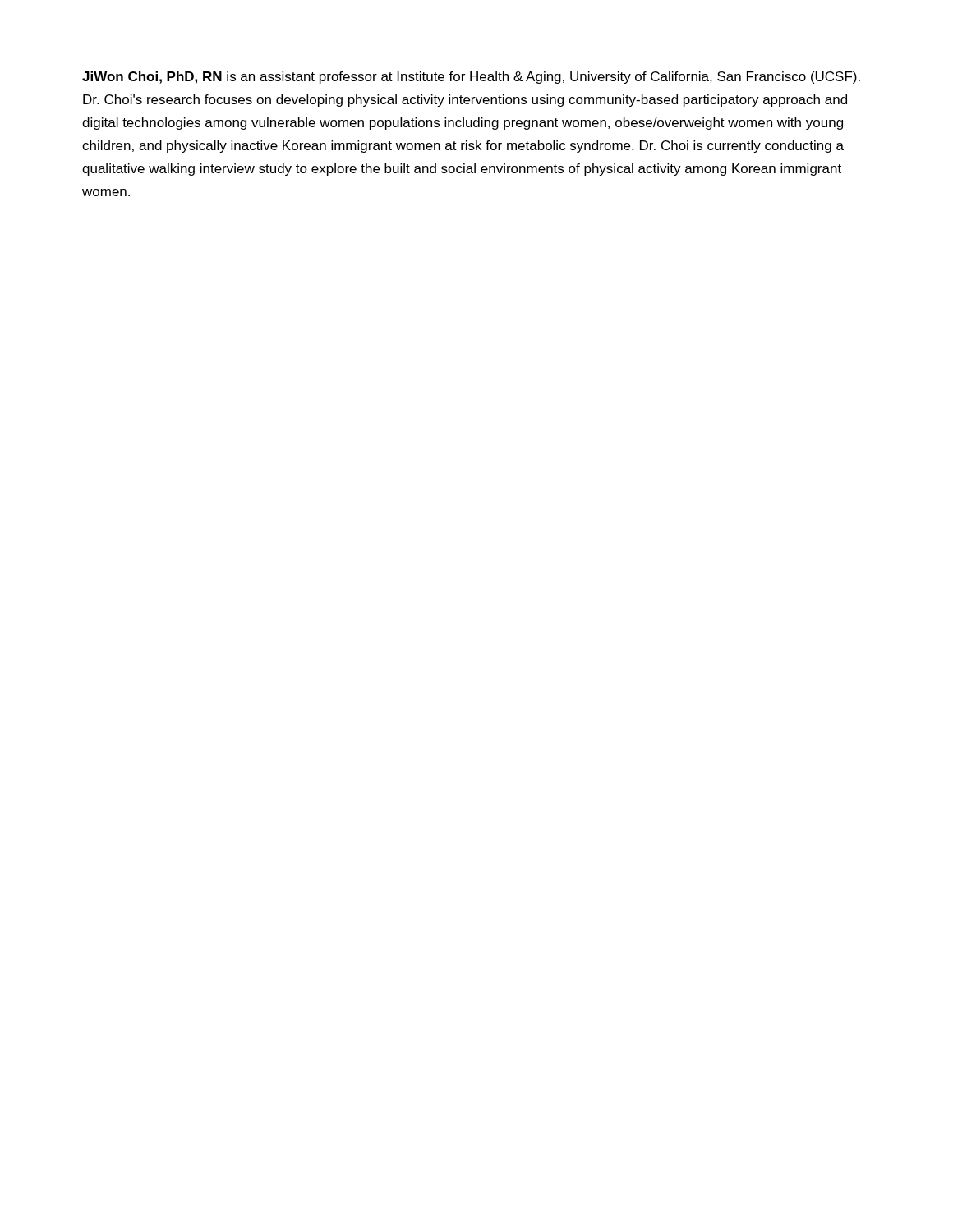This screenshot has width=953, height=1232.
Task: Find the text block that reads "JiWon Choi, PhD, RN is an assistant"
Action: point(472,134)
